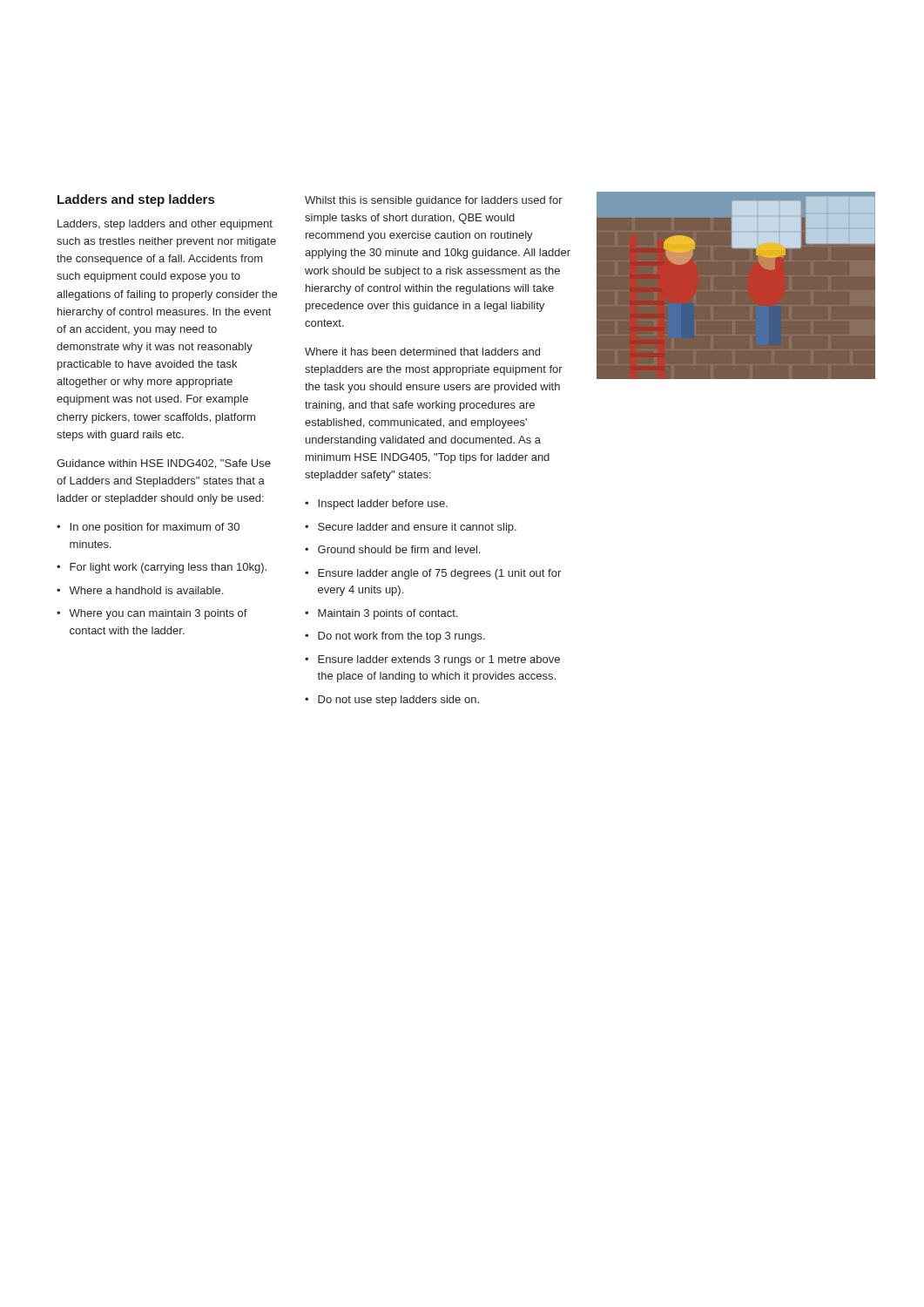Find the text starting "Guidance within HSE INDG402,"
Image resolution: width=924 pixels, height=1307 pixels.
pyautogui.click(x=164, y=481)
